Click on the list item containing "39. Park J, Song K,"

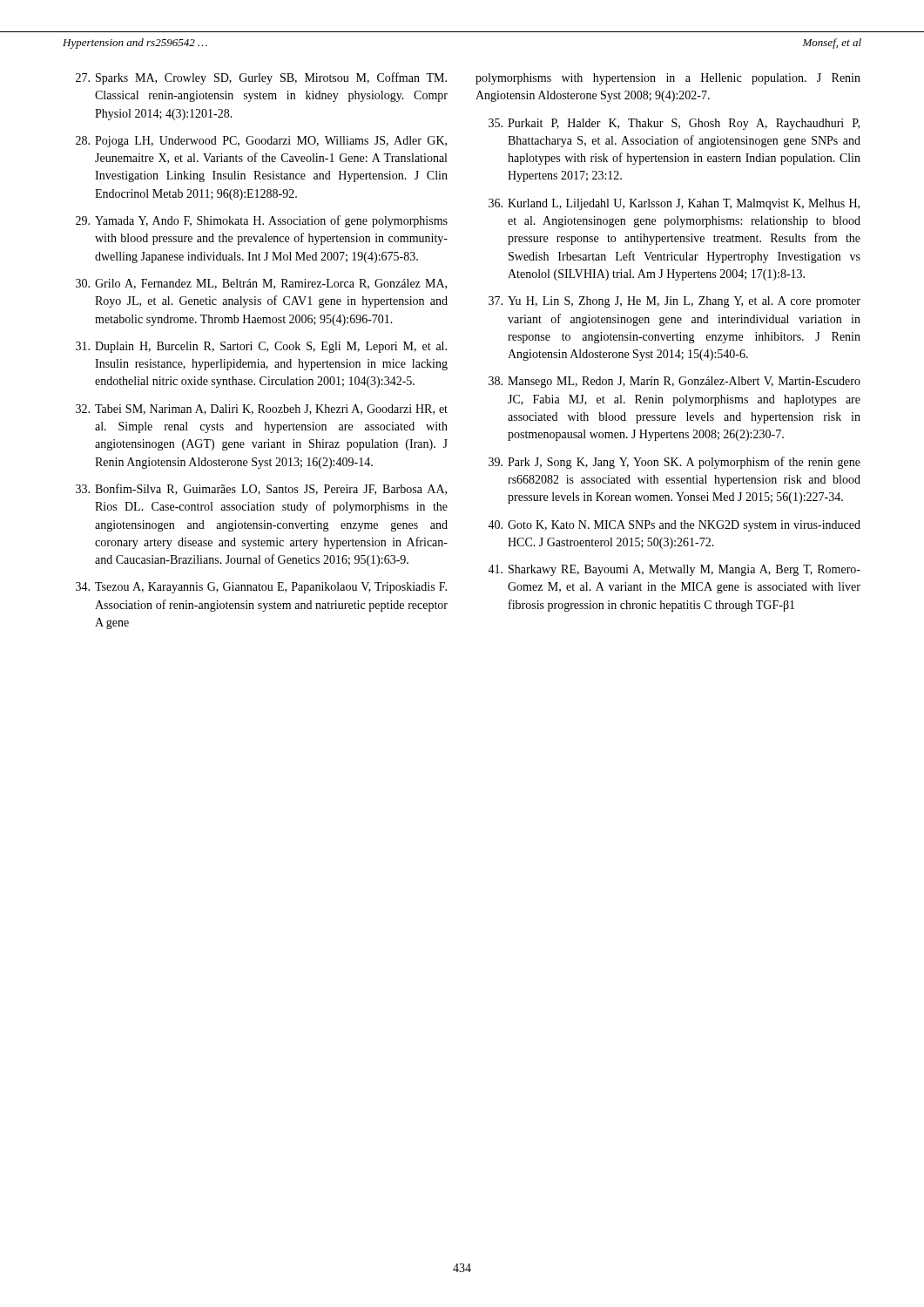coord(668,480)
